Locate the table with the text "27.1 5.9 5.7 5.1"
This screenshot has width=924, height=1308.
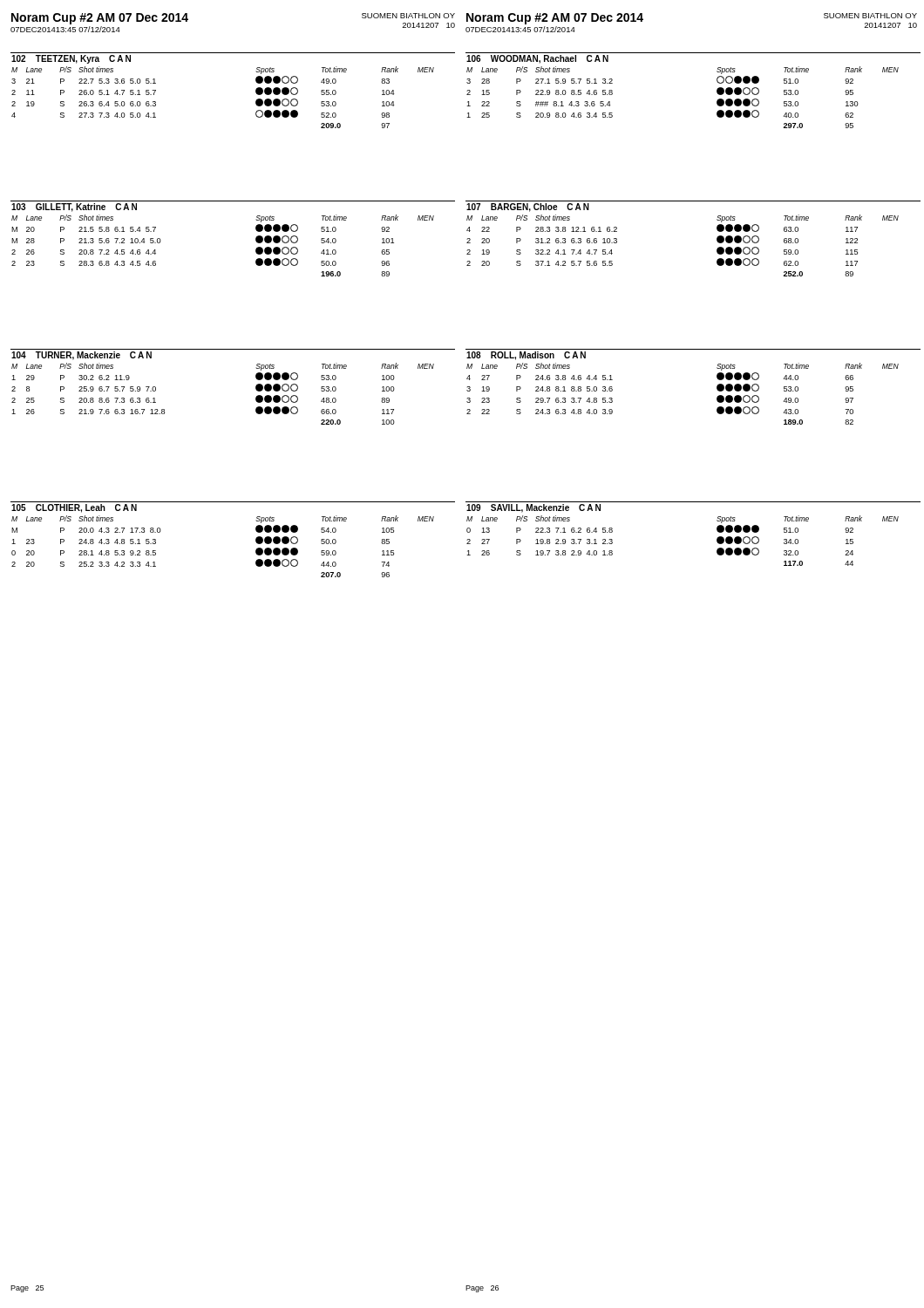(693, 92)
